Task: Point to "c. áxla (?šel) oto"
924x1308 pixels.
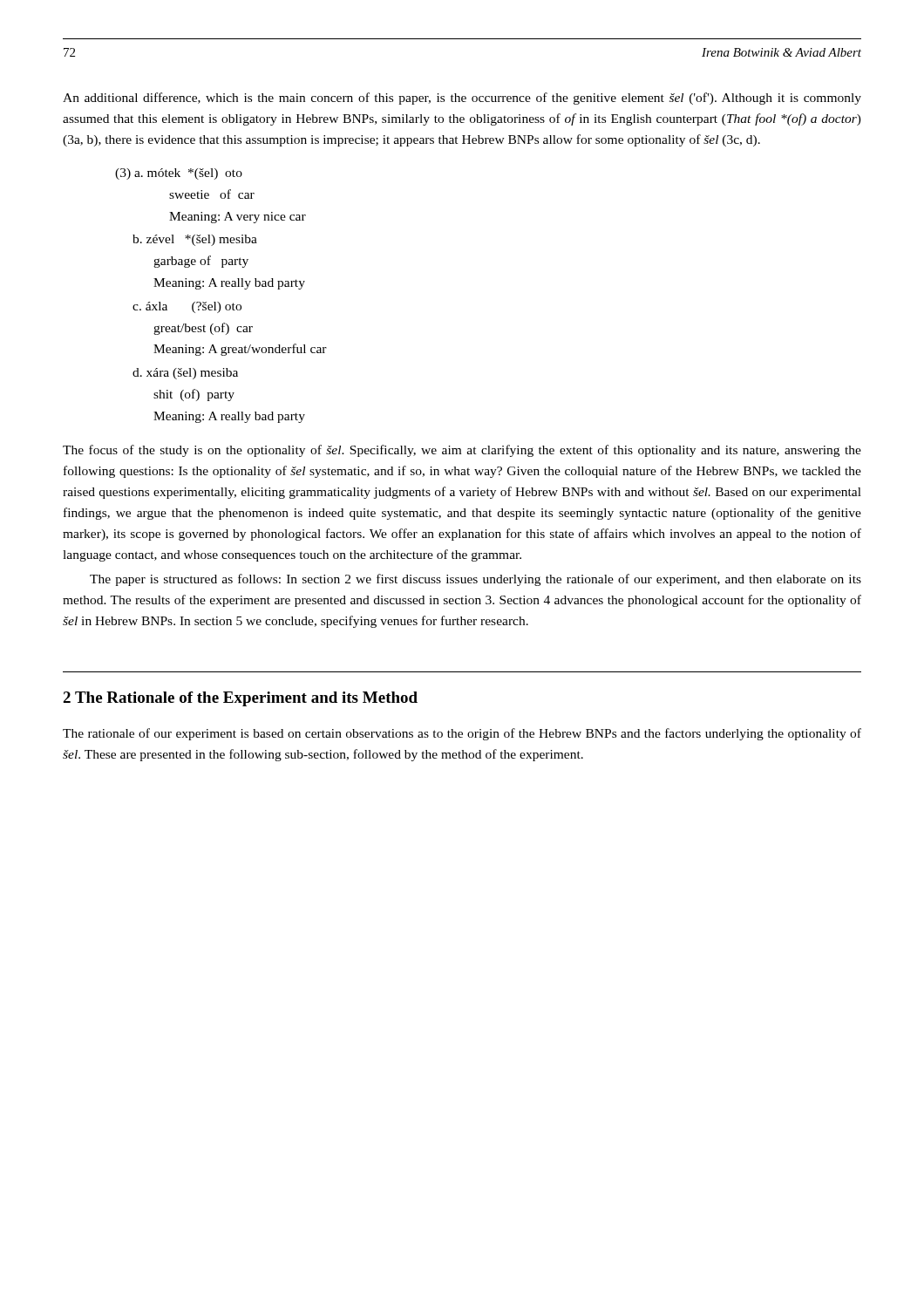Action: pyautogui.click(x=187, y=305)
